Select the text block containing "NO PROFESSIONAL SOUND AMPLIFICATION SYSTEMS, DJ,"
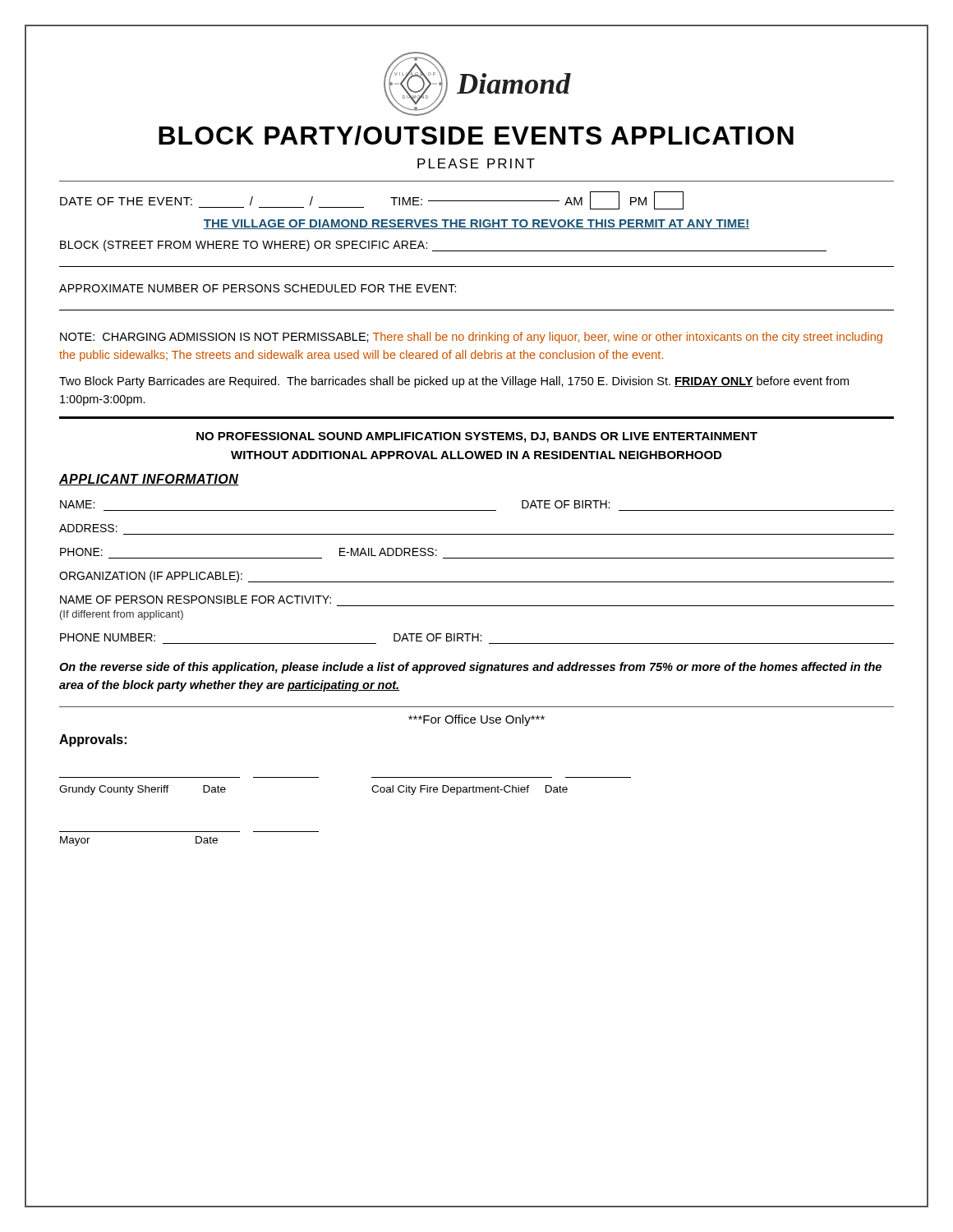The width and height of the screenshot is (953, 1232). tap(476, 445)
